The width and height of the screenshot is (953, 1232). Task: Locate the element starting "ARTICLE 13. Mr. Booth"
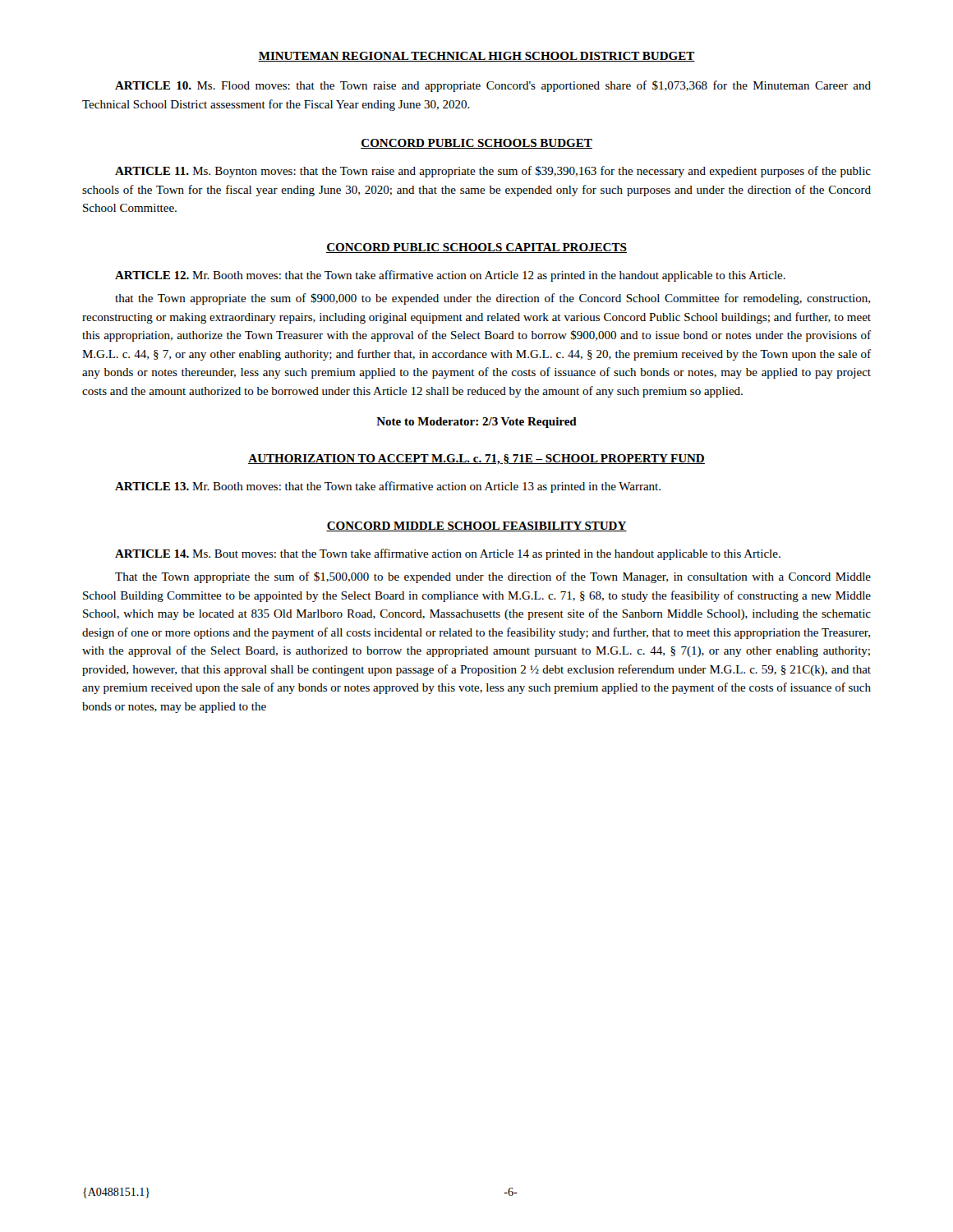[476, 486]
